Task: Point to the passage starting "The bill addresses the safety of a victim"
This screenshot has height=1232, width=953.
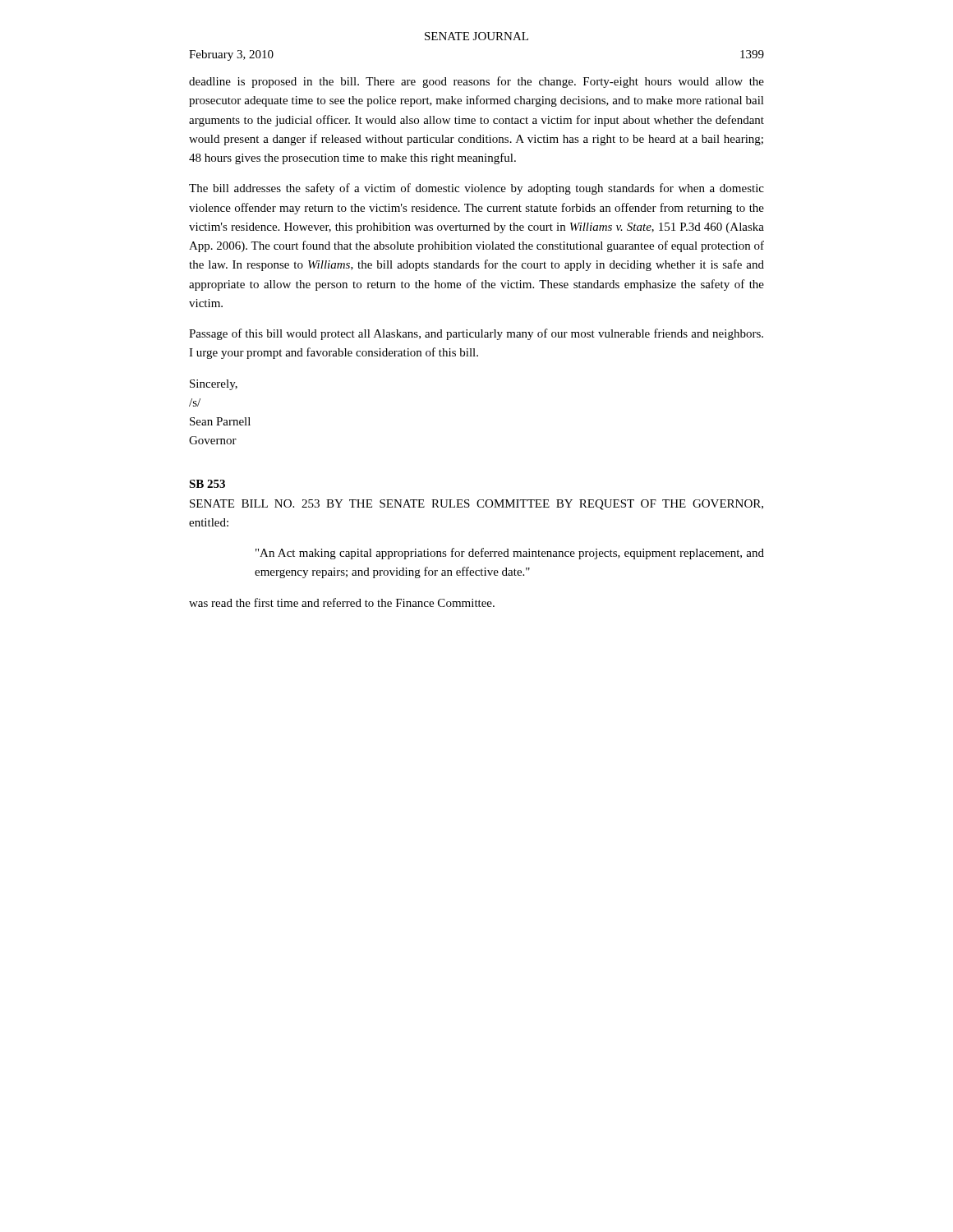Action: click(x=476, y=246)
